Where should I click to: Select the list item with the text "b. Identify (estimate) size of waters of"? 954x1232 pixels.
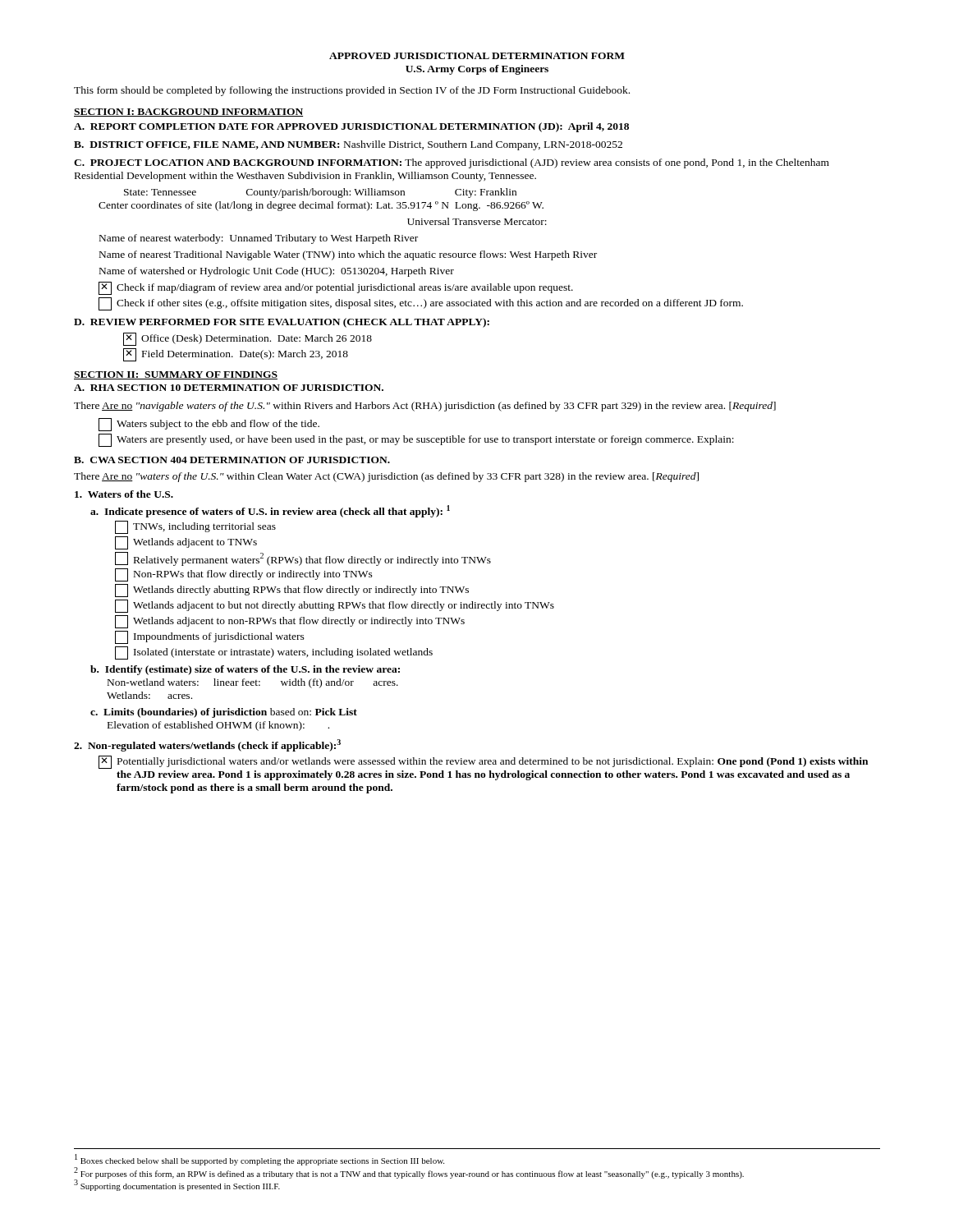point(246,682)
